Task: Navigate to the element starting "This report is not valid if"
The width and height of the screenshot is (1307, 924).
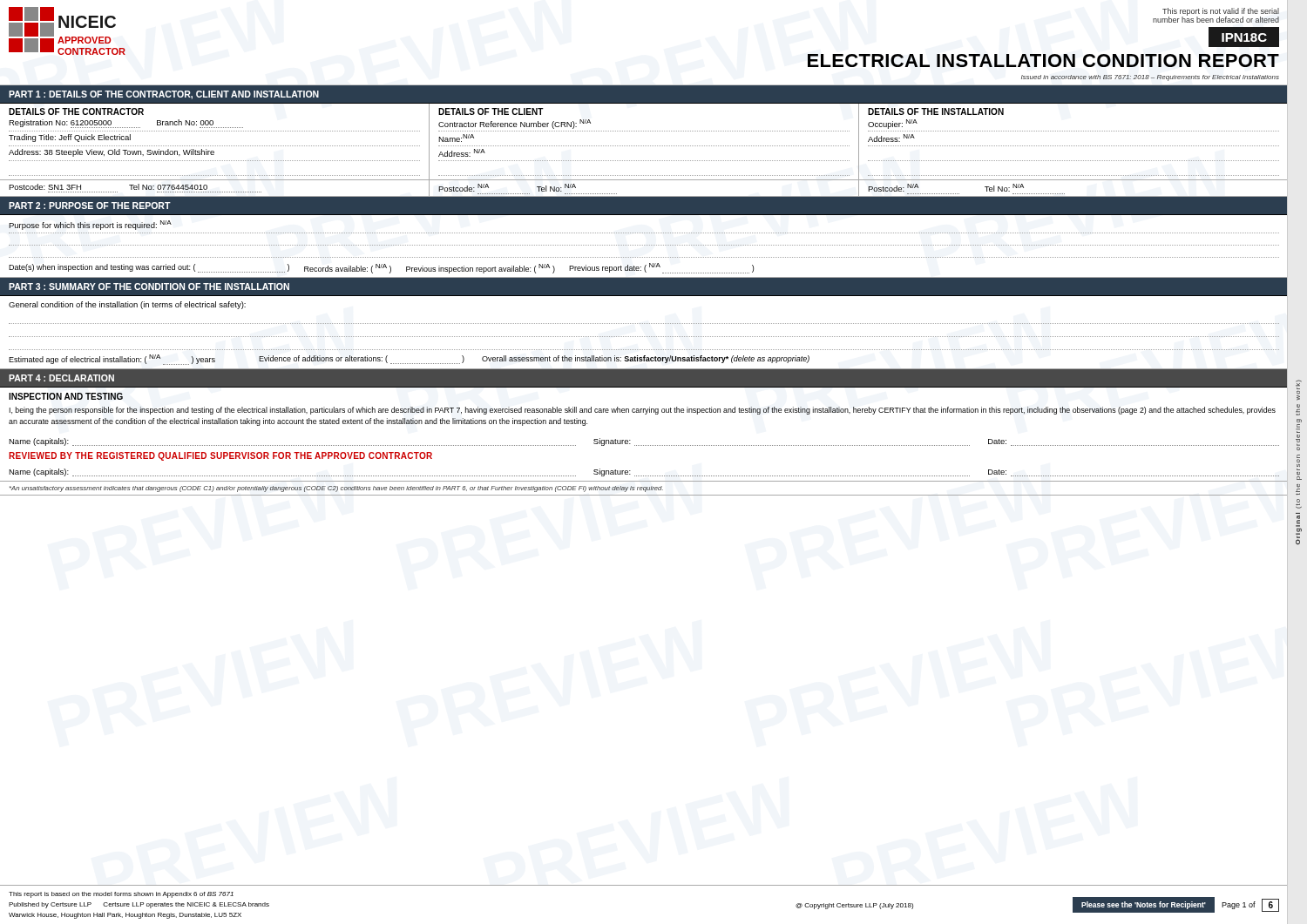Action: click(x=1009, y=44)
